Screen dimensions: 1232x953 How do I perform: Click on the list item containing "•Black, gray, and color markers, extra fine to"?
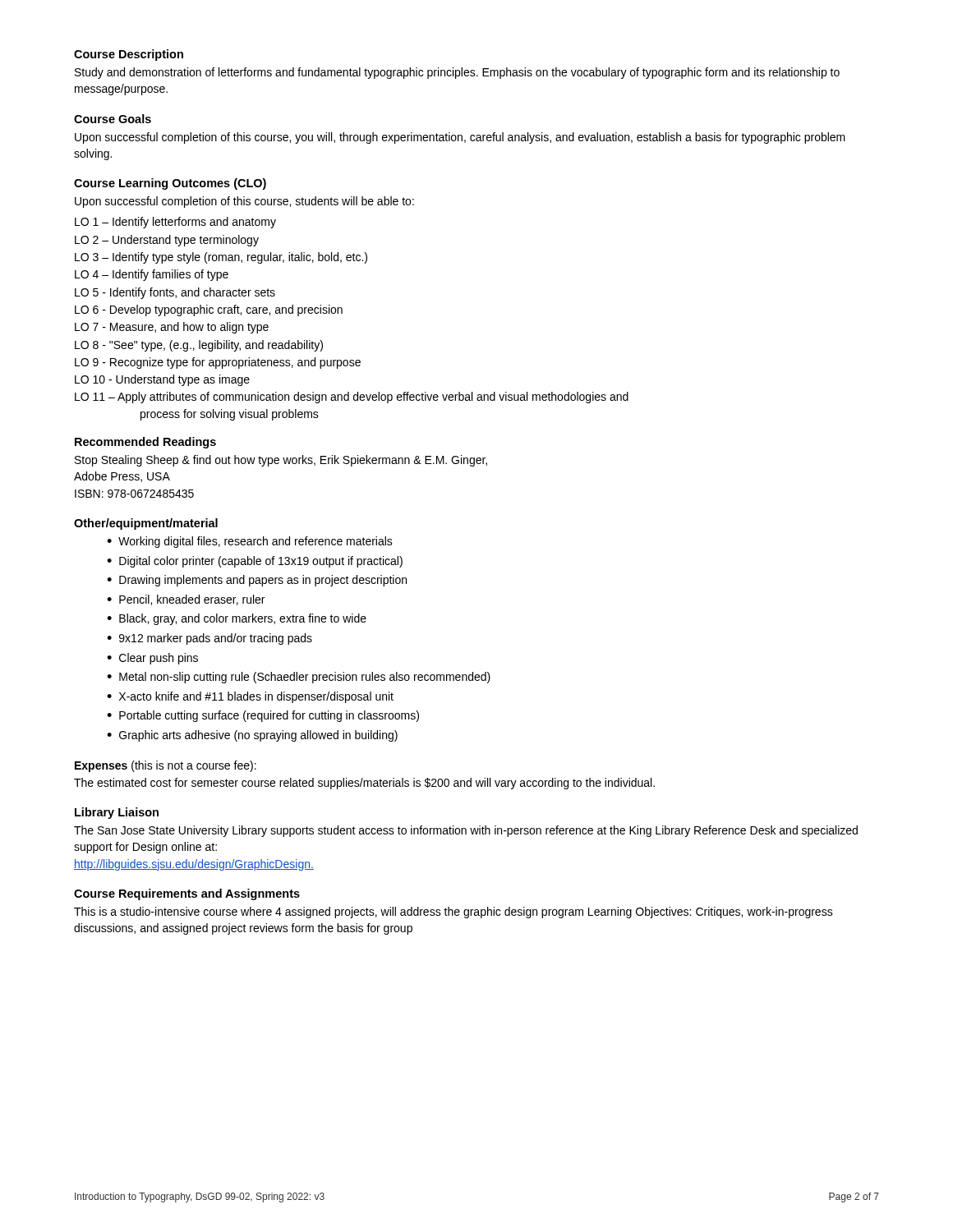237,619
